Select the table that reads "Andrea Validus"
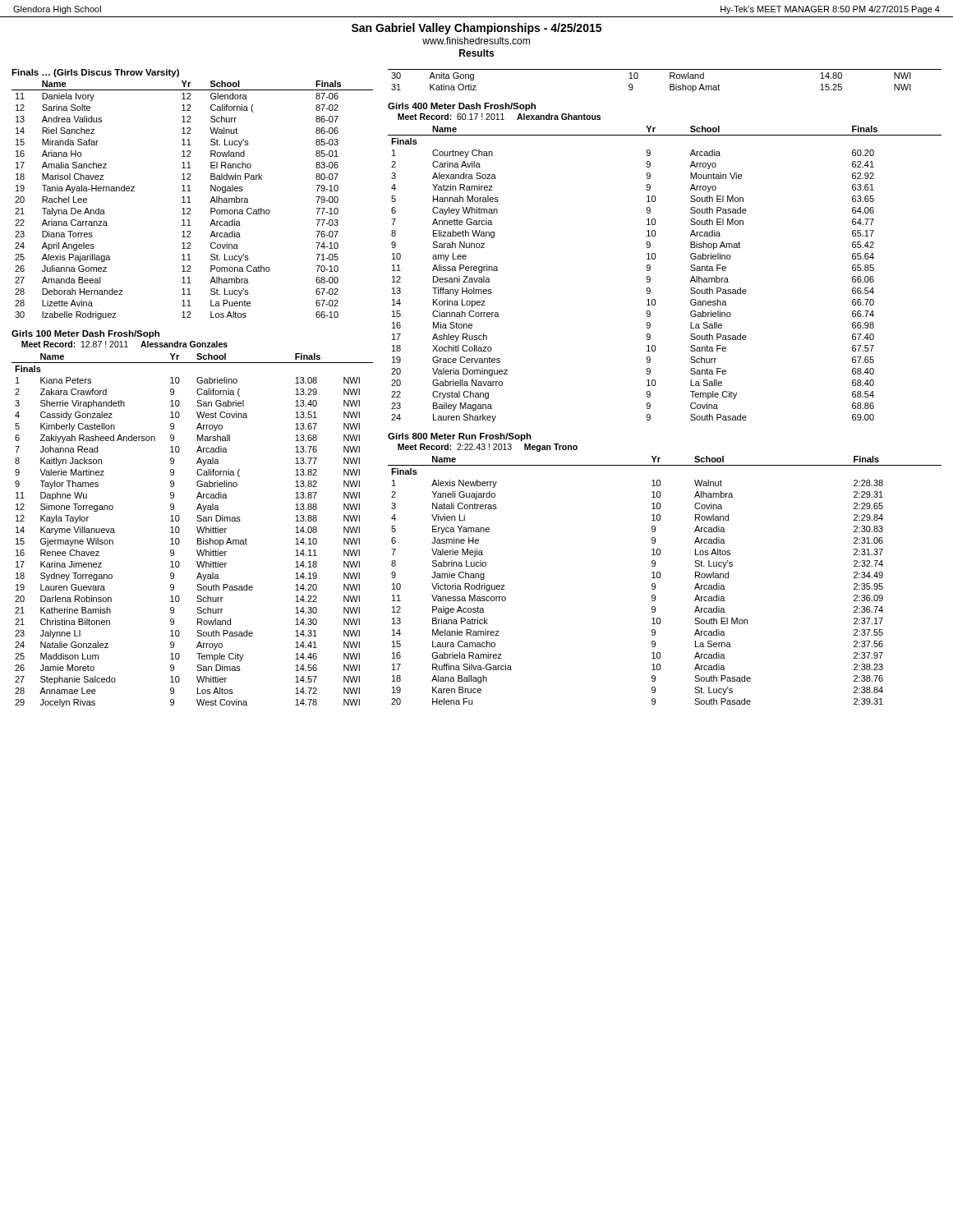 click(192, 199)
